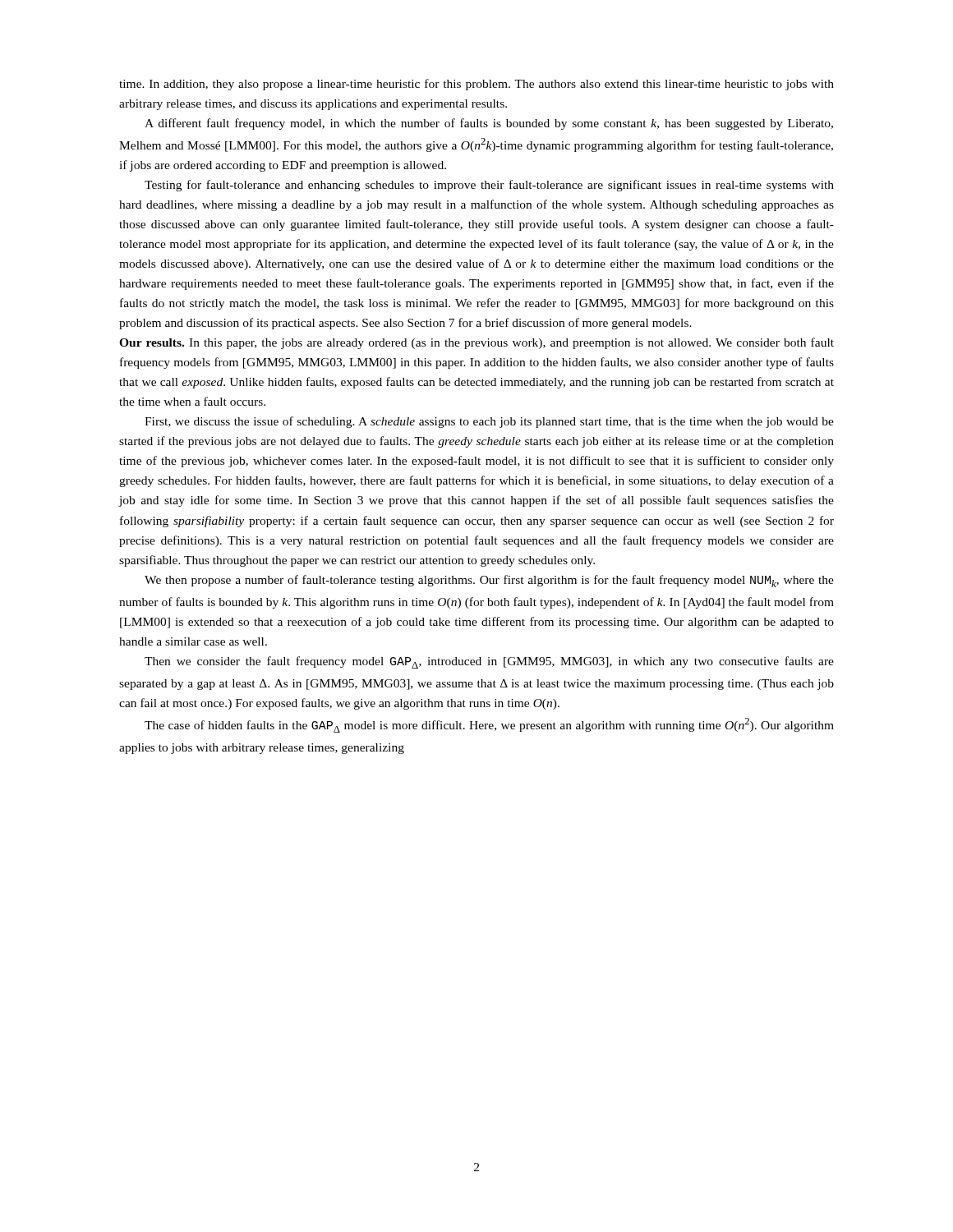Screen dimensions: 1232x953
Task: Select the element starting "time. In addition, they also propose"
Action: pos(476,203)
